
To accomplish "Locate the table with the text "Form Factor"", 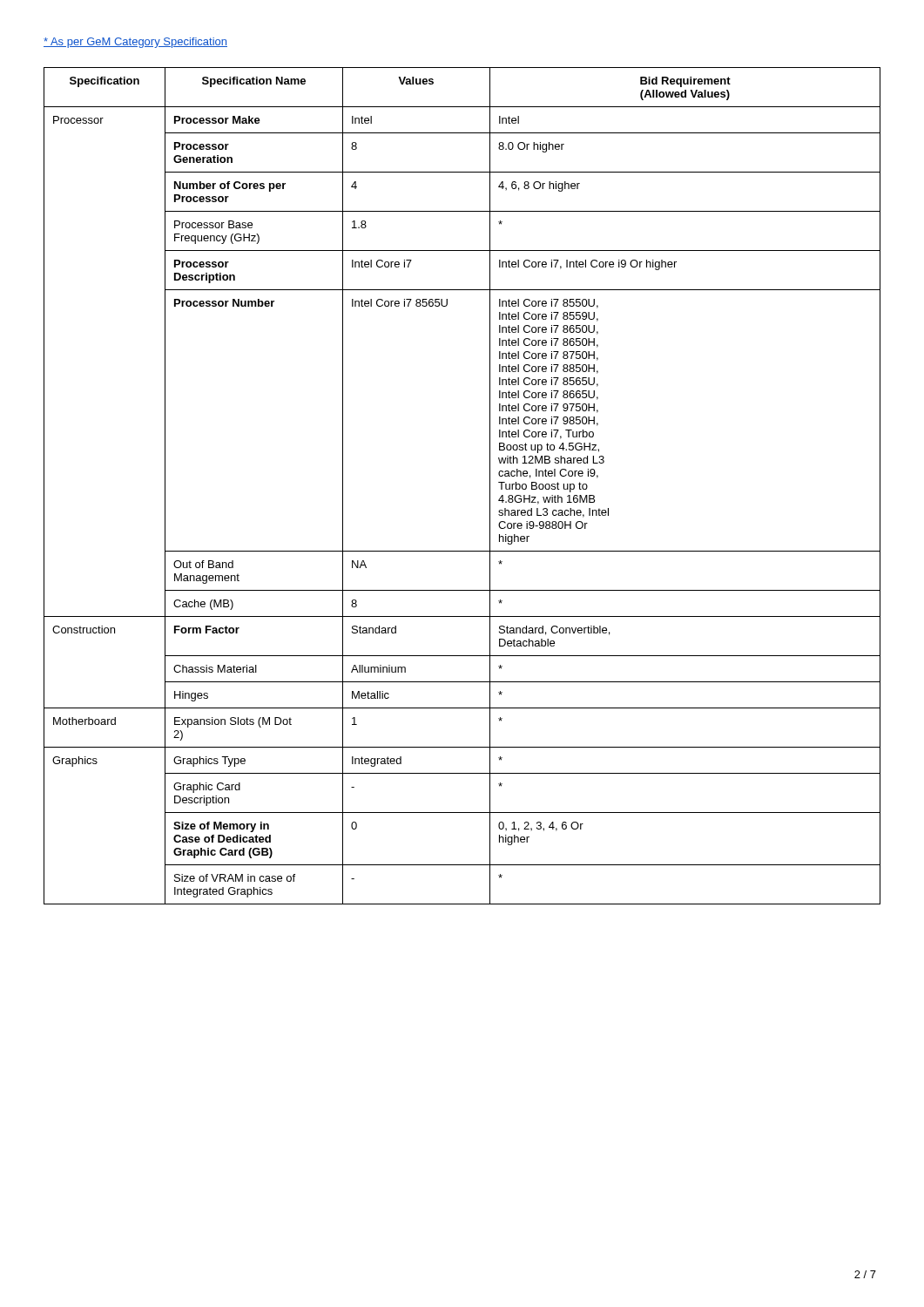I will pyautogui.click(x=462, y=486).
